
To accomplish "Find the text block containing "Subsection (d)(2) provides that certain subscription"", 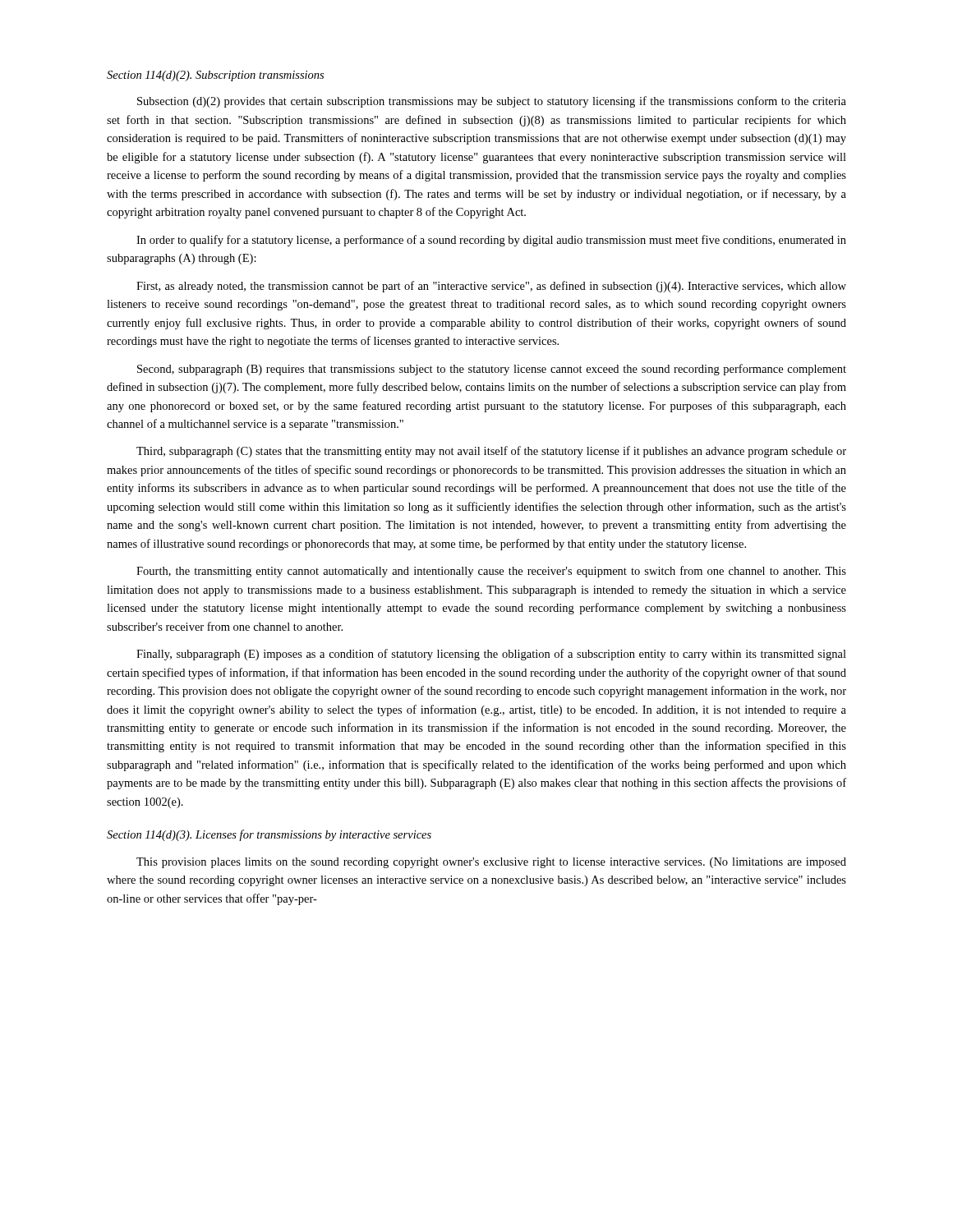I will pyautogui.click(x=476, y=157).
